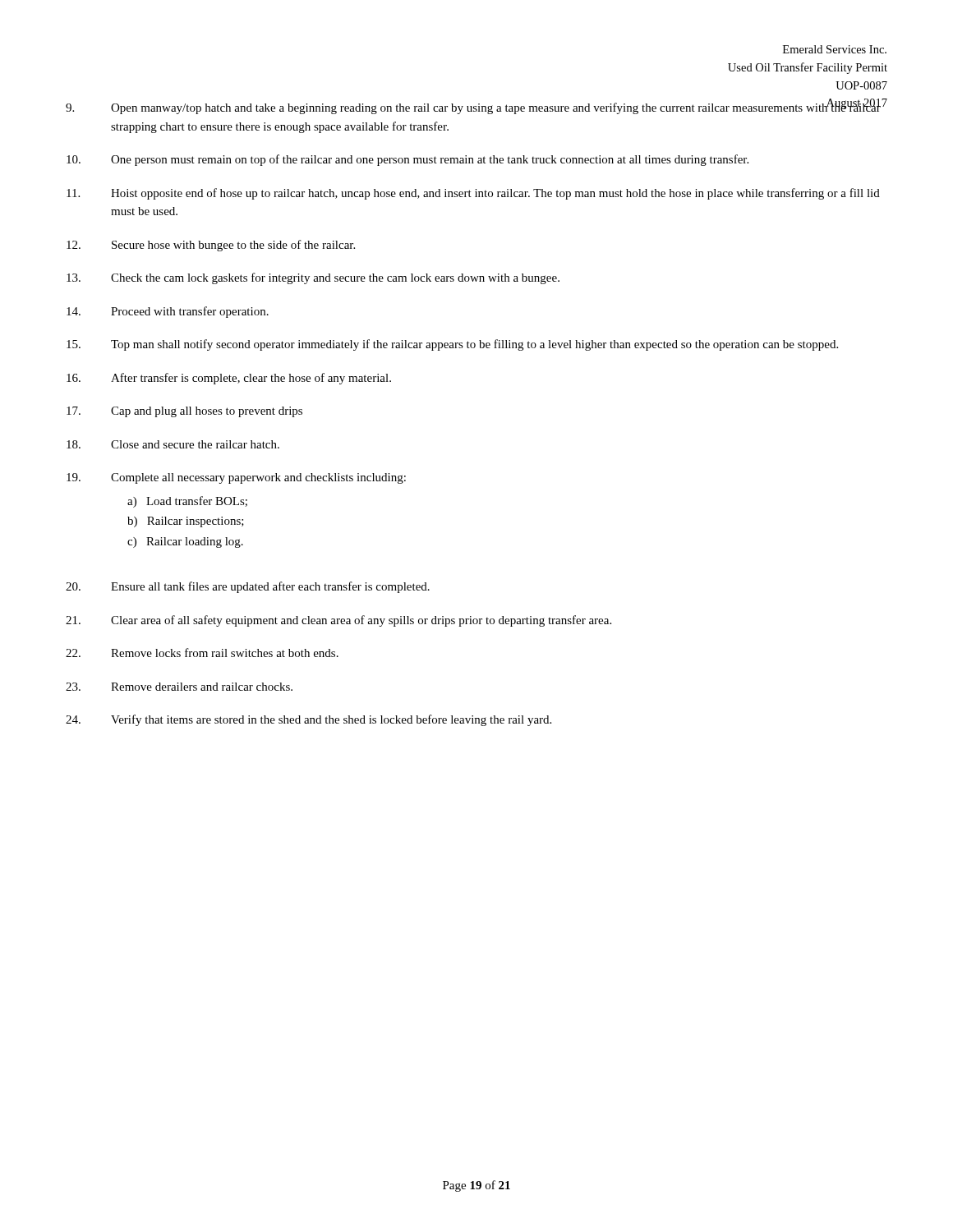Where is the passage that starts "19. Complete all necessary paperwork and"?

(x=236, y=478)
